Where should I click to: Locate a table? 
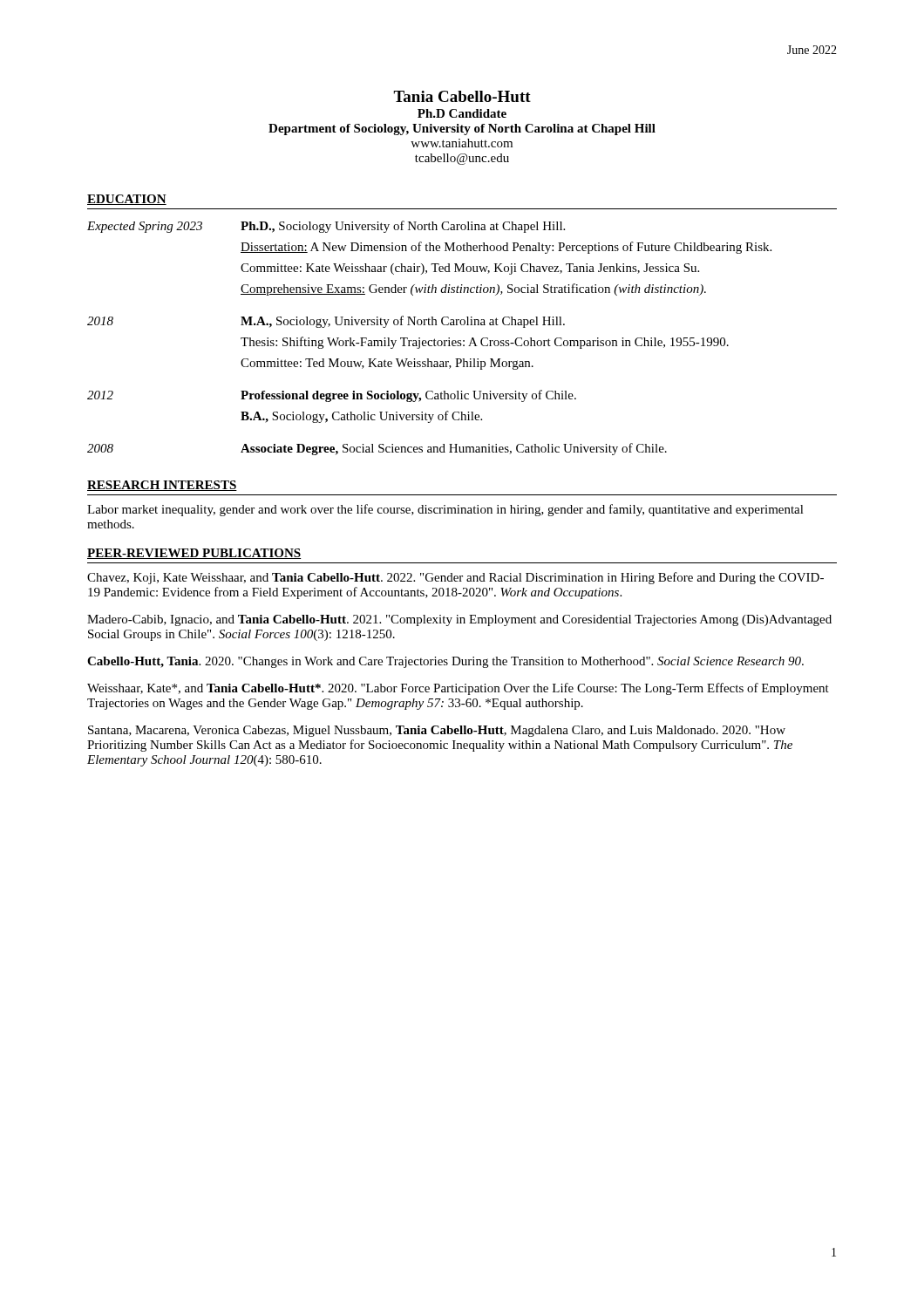[x=462, y=337]
